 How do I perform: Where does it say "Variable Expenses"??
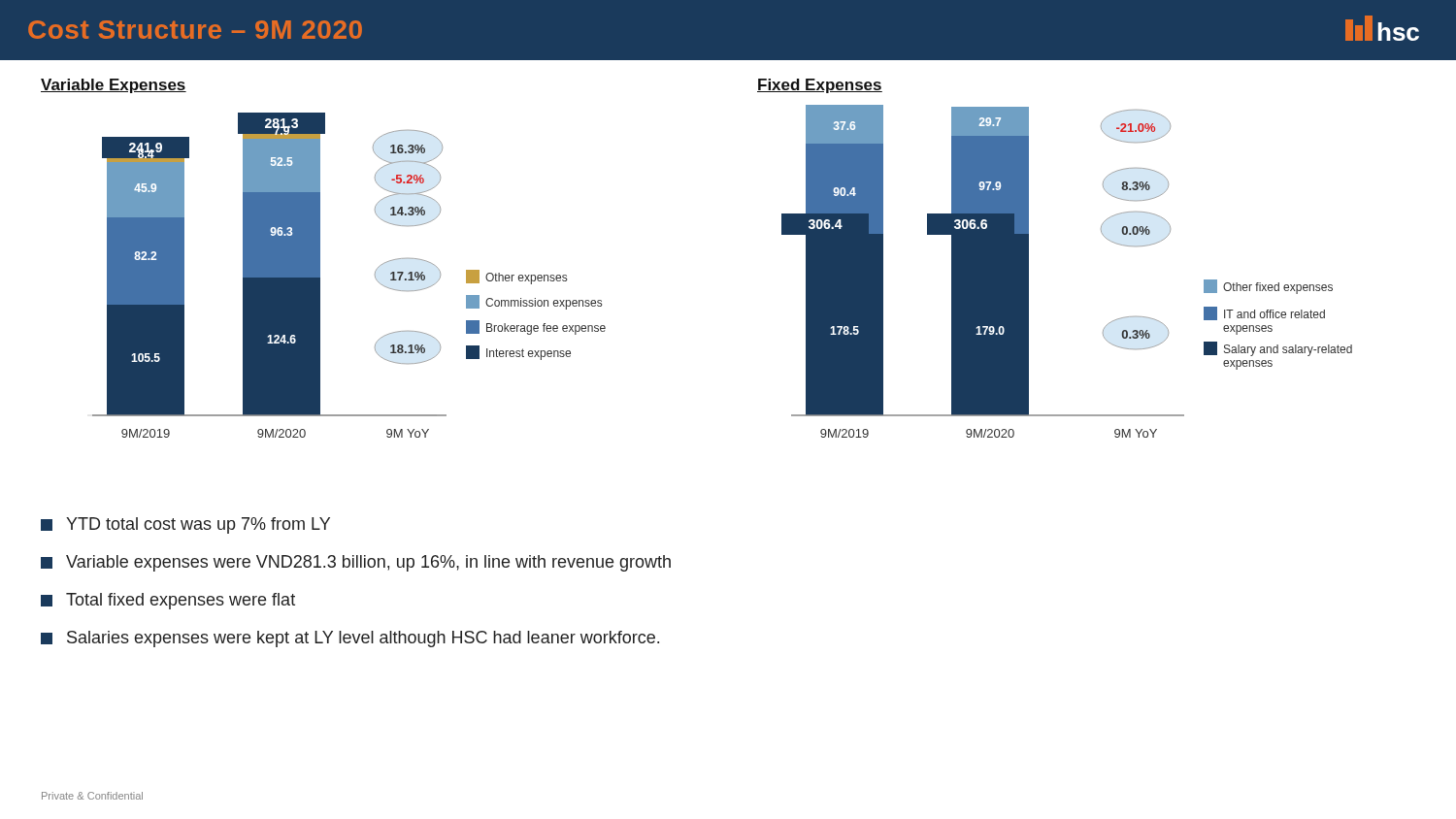(113, 85)
